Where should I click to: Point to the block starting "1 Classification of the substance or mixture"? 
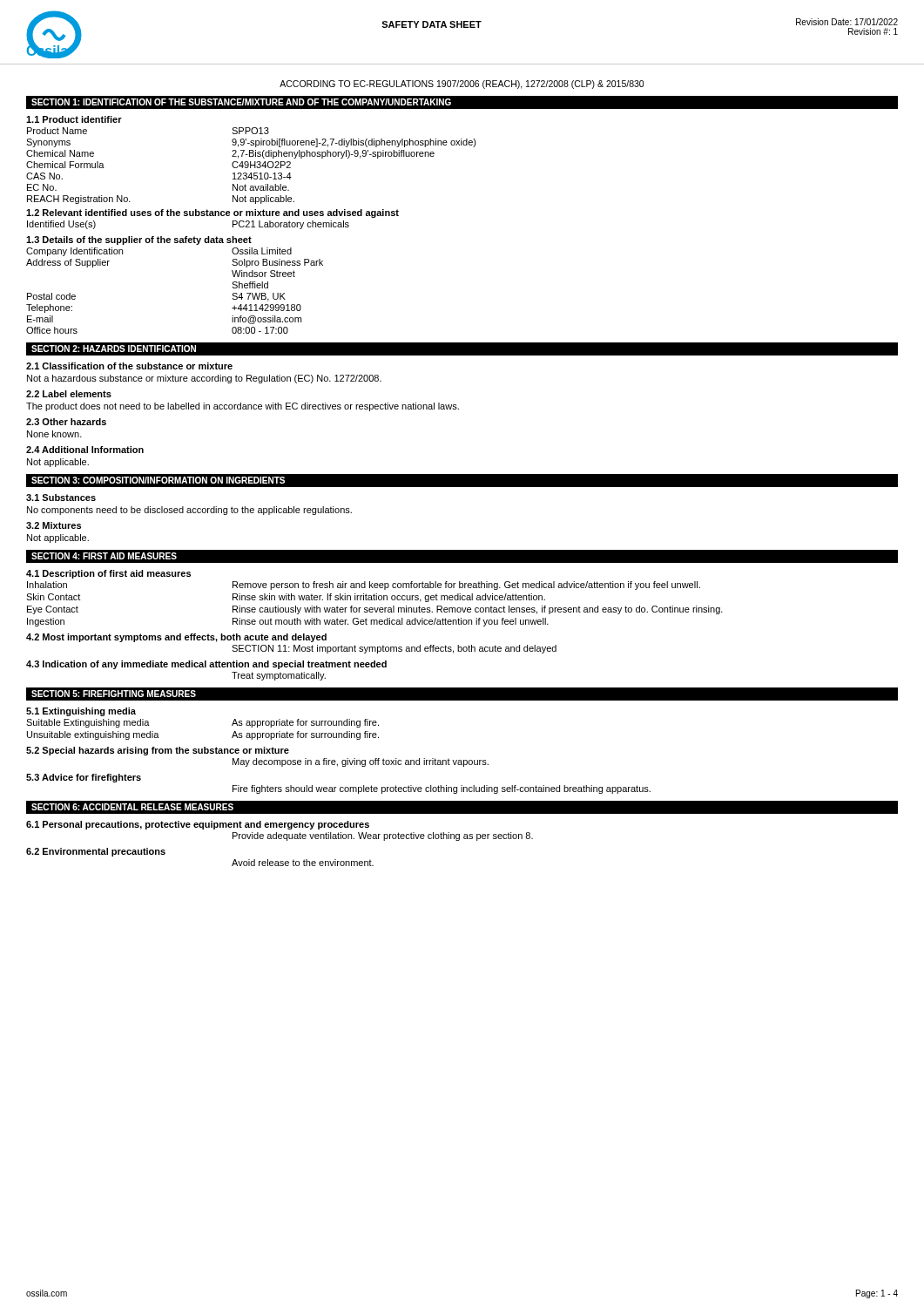coord(462,414)
